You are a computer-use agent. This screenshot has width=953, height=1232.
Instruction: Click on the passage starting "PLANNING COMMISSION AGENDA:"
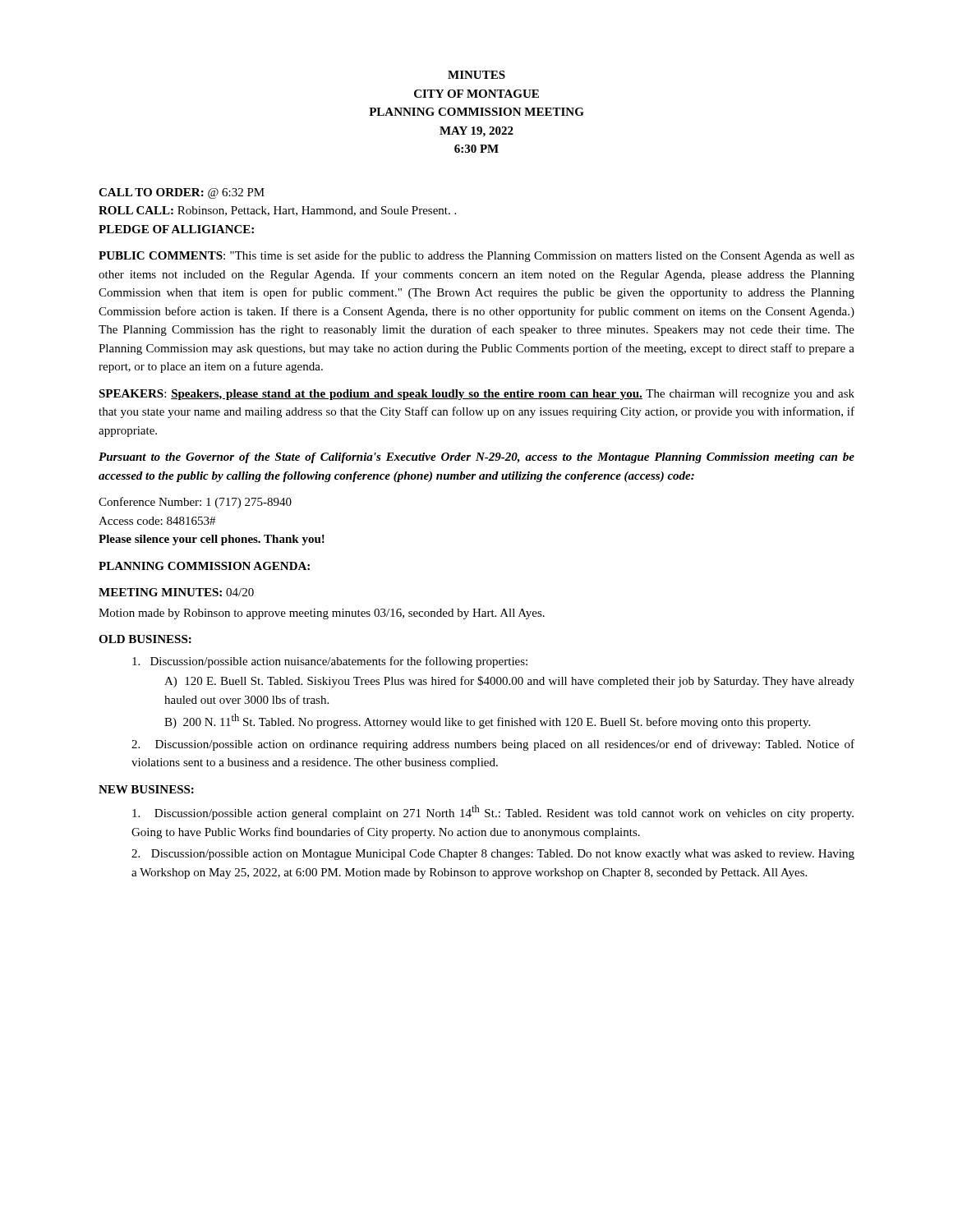205,565
